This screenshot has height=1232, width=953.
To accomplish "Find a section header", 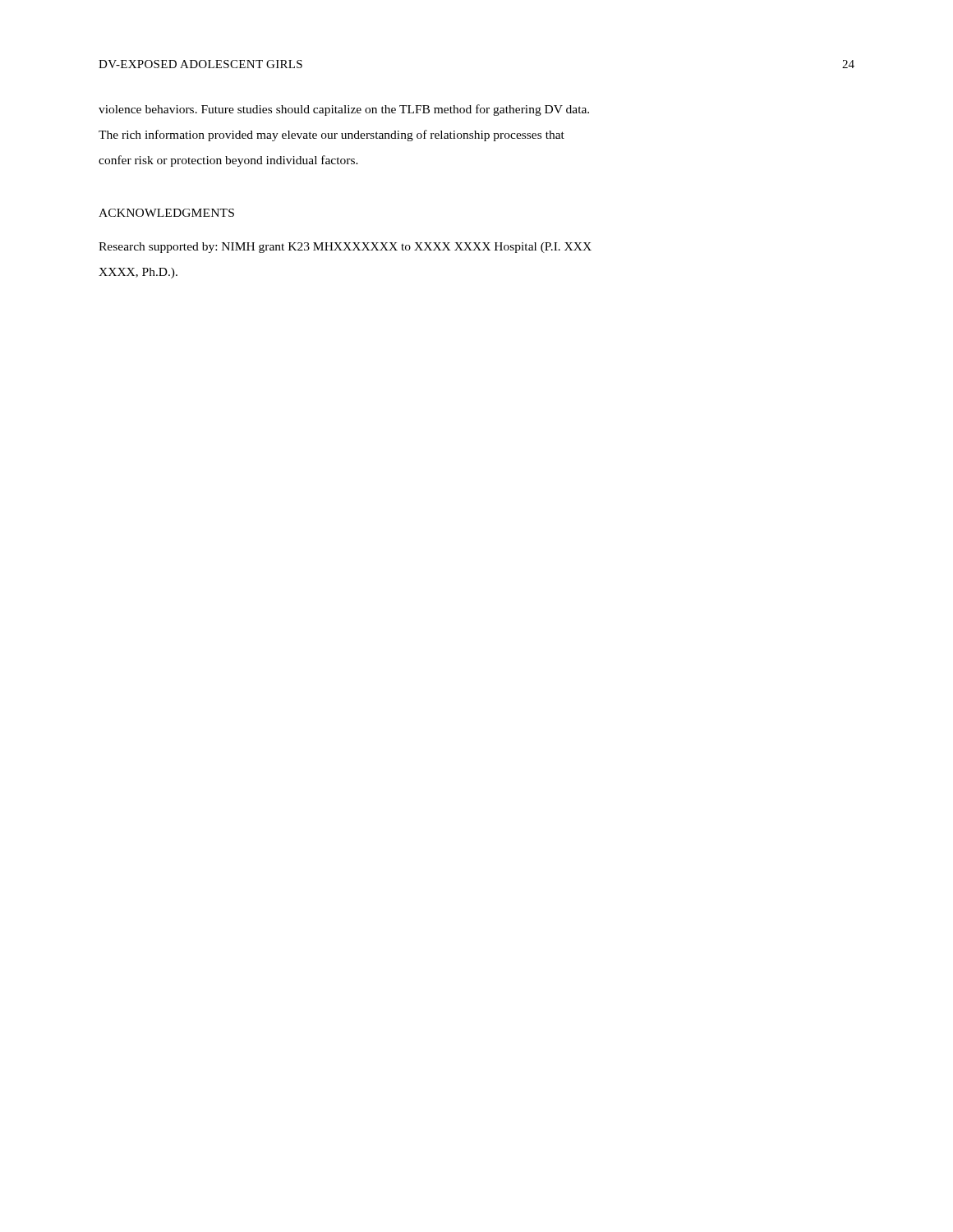I will pyautogui.click(x=167, y=212).
